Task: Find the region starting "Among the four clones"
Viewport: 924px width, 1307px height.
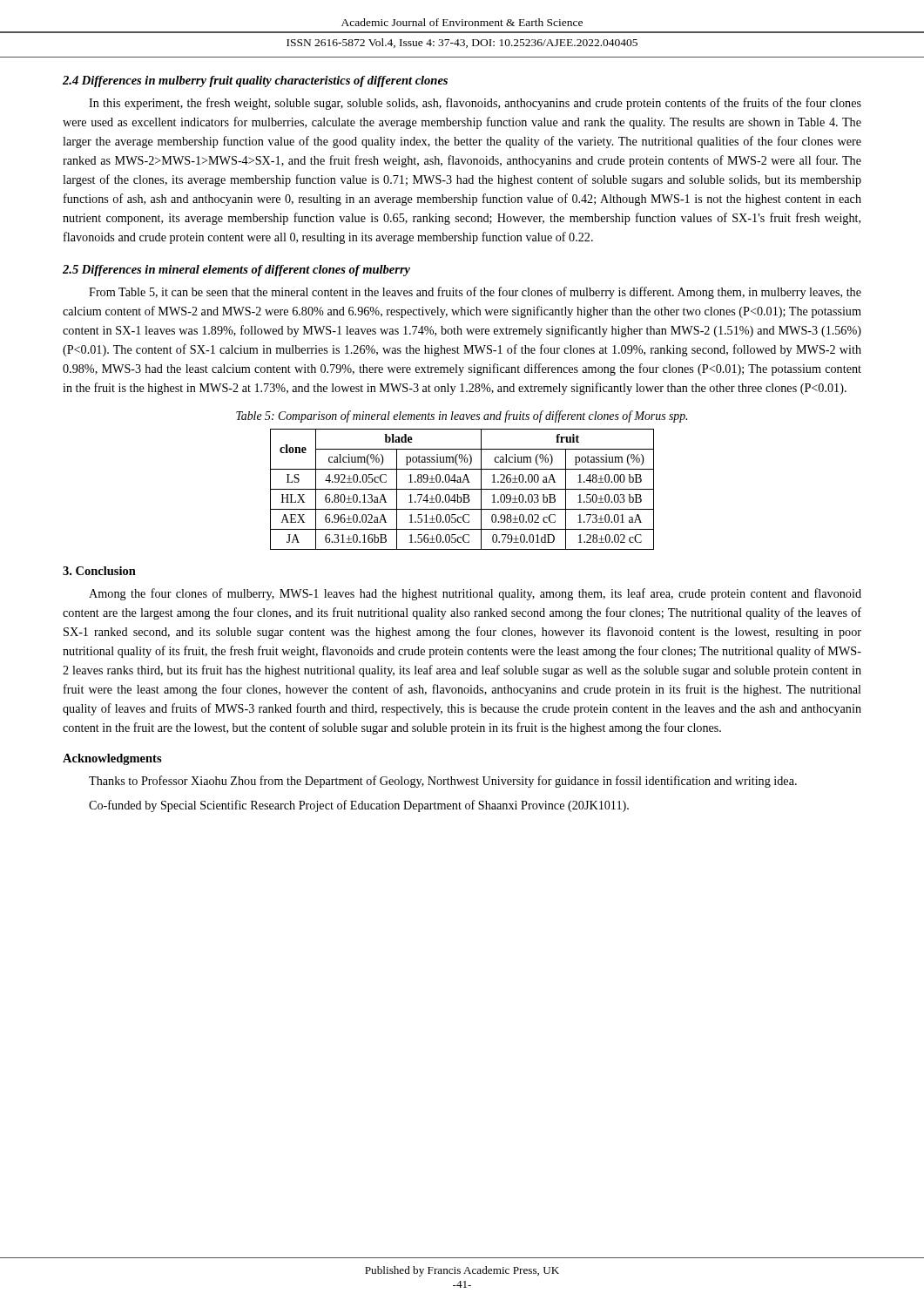Action: [x=462, y=660]
